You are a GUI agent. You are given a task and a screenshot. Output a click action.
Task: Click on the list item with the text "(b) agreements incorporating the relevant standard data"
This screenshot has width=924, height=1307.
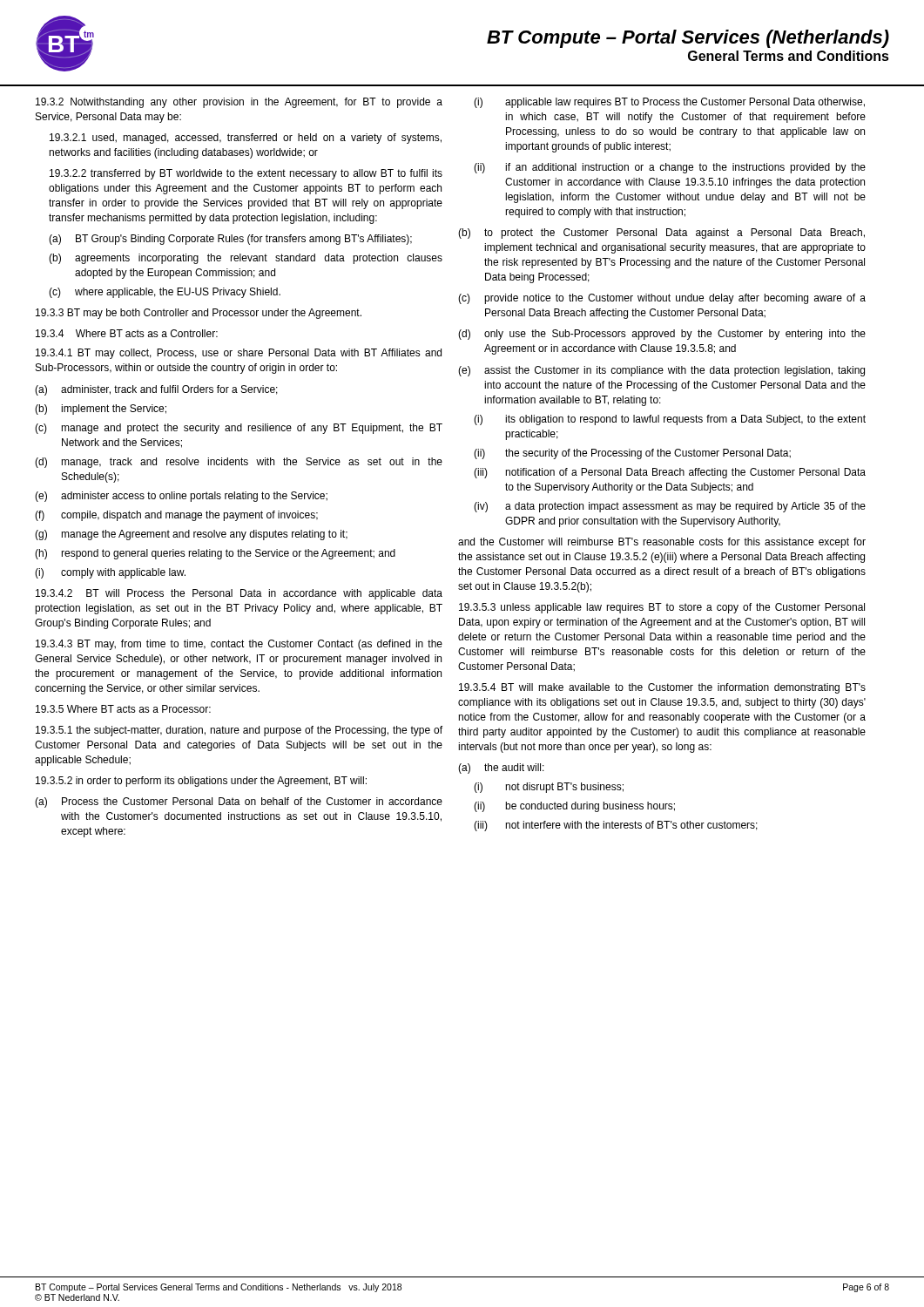pyautogui.click(x=246, y=266)
